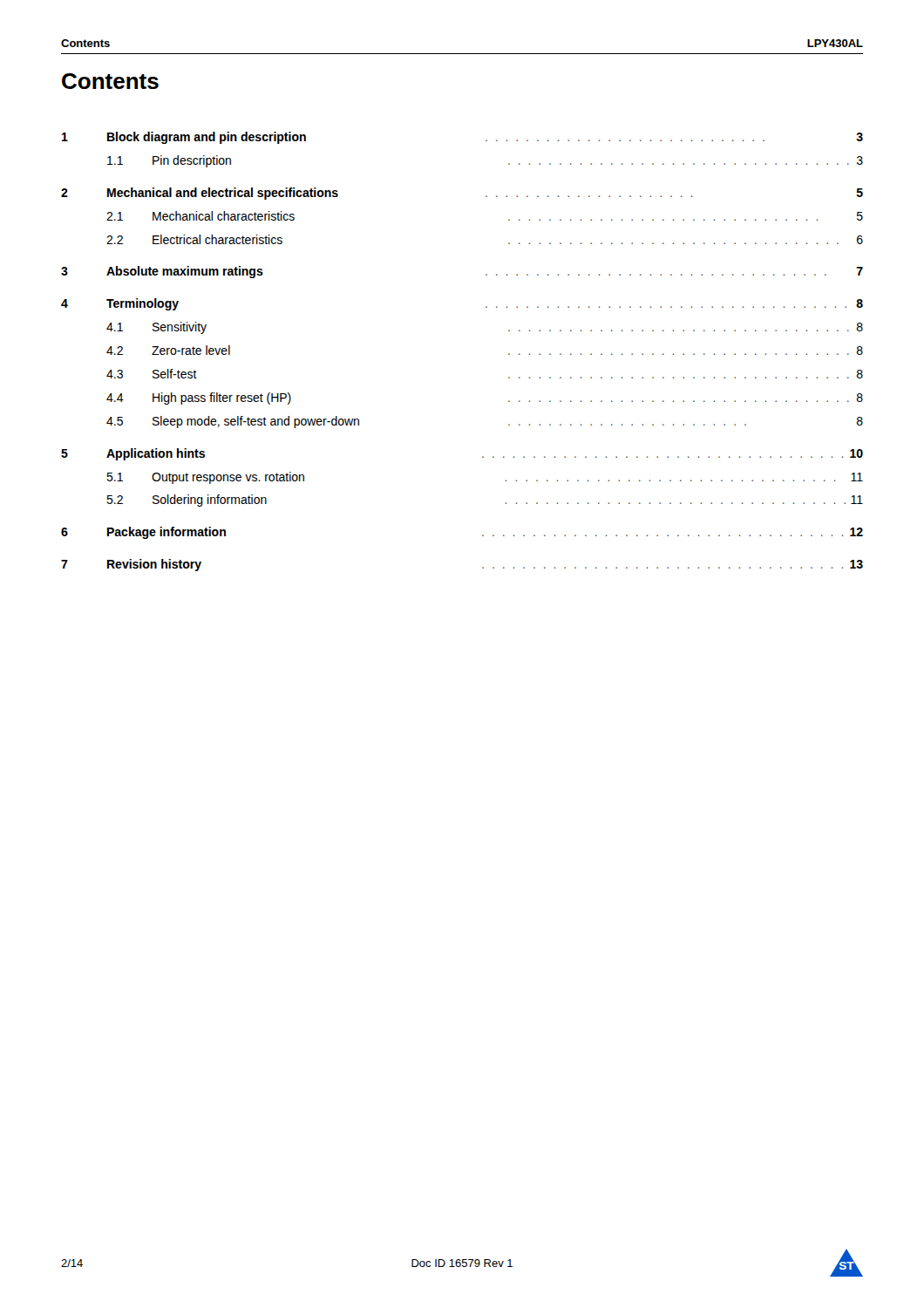Screen dimensions: 1308x924
Task: Point to the block beginning "2.2 Electrical characteristics . . . ."
Action: pyautogui.click(x=213, y=239)
